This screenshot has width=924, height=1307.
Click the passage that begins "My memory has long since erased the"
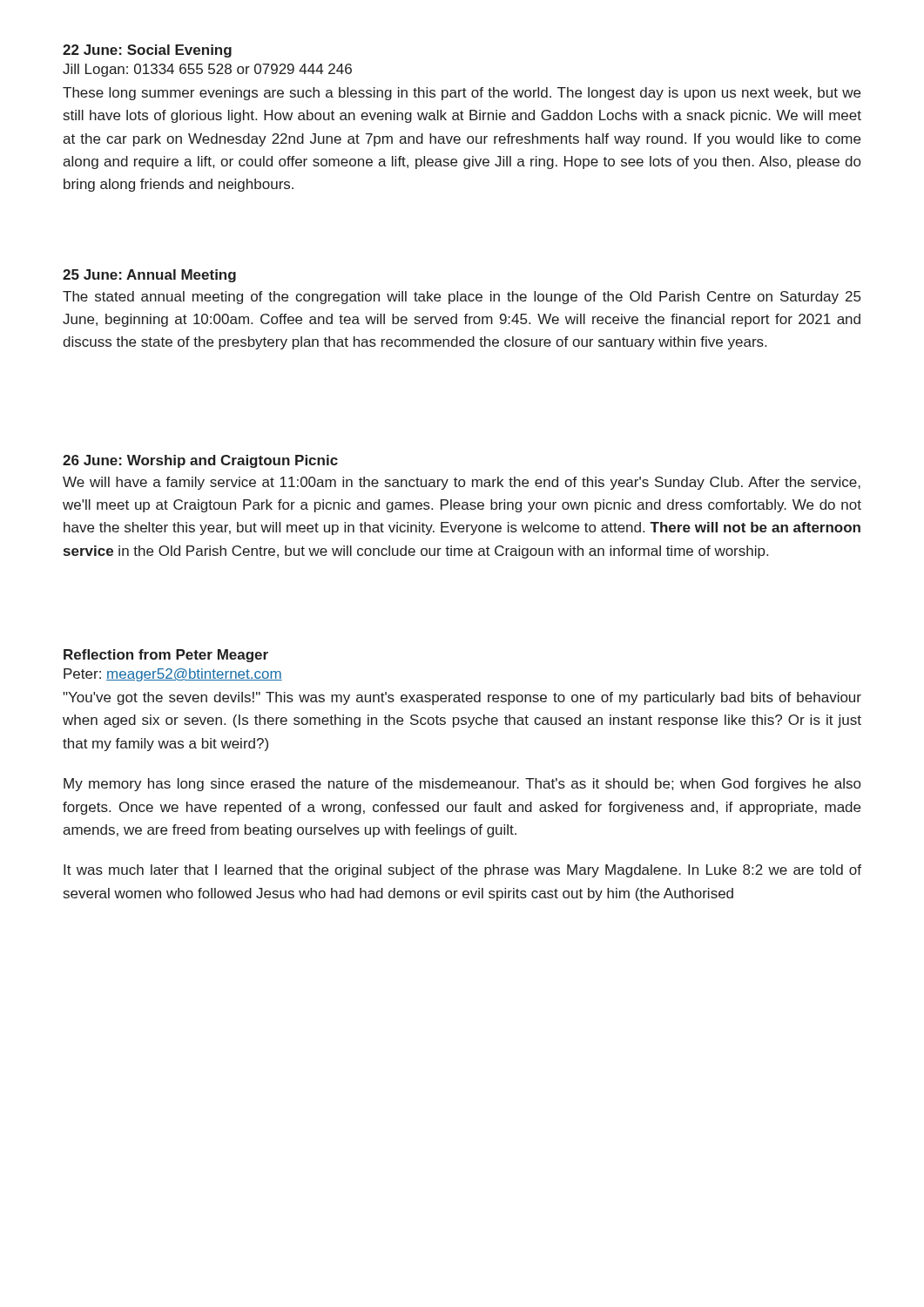(462, 807)
